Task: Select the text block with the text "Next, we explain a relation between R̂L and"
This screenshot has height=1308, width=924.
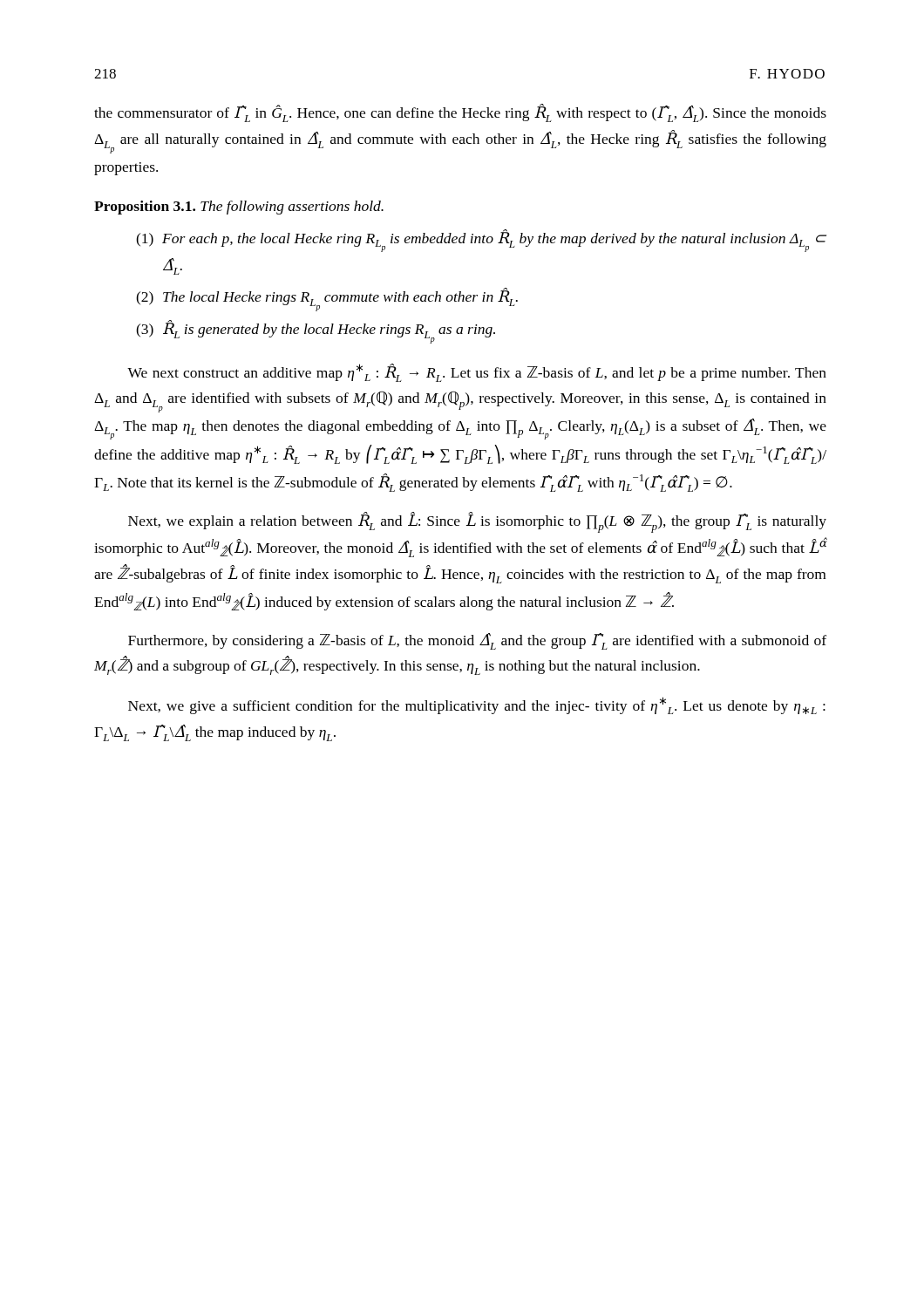Action: click(x=460, y=563)
